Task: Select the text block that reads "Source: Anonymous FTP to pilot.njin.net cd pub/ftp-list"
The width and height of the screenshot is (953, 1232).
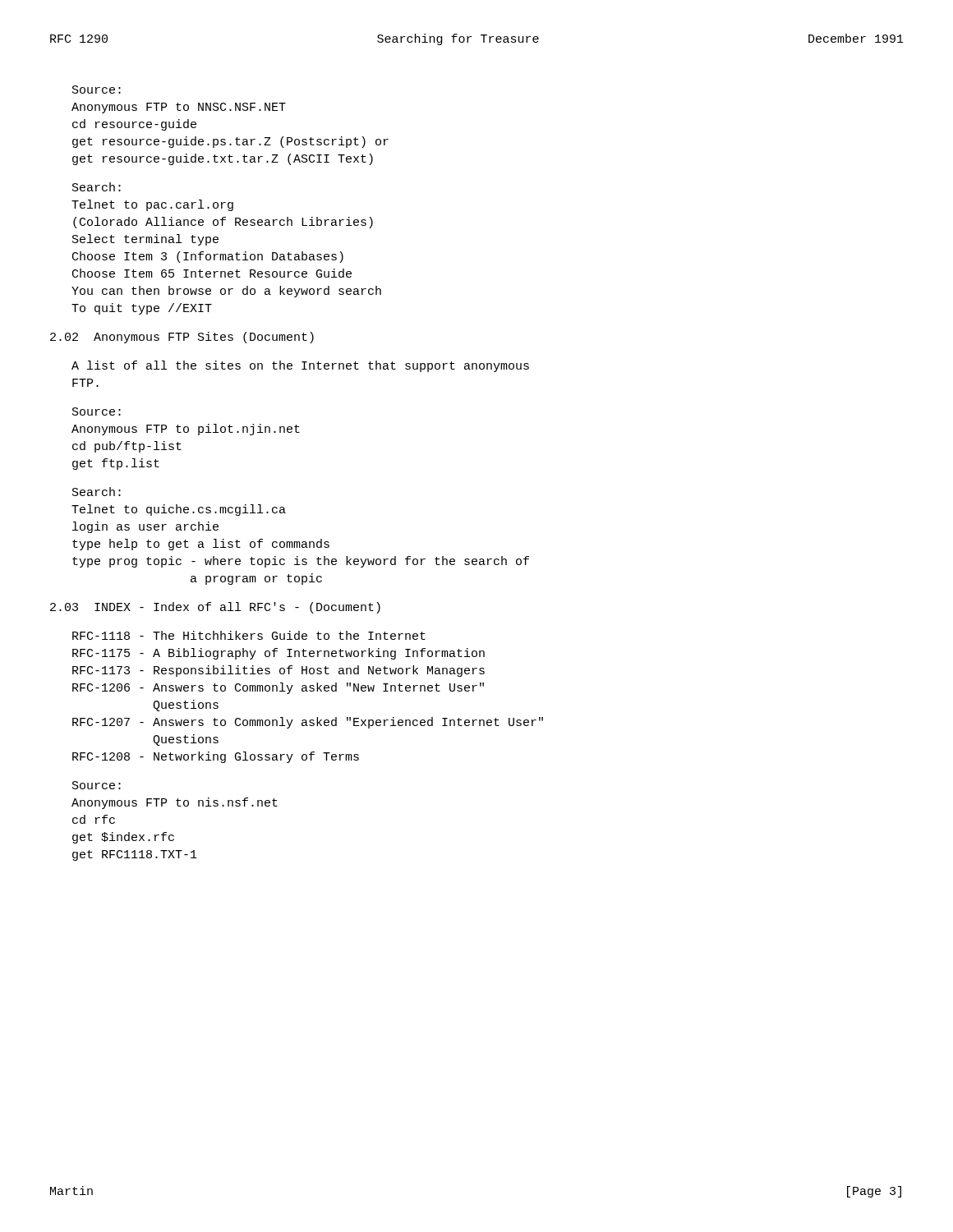Action: click(175, 439)
